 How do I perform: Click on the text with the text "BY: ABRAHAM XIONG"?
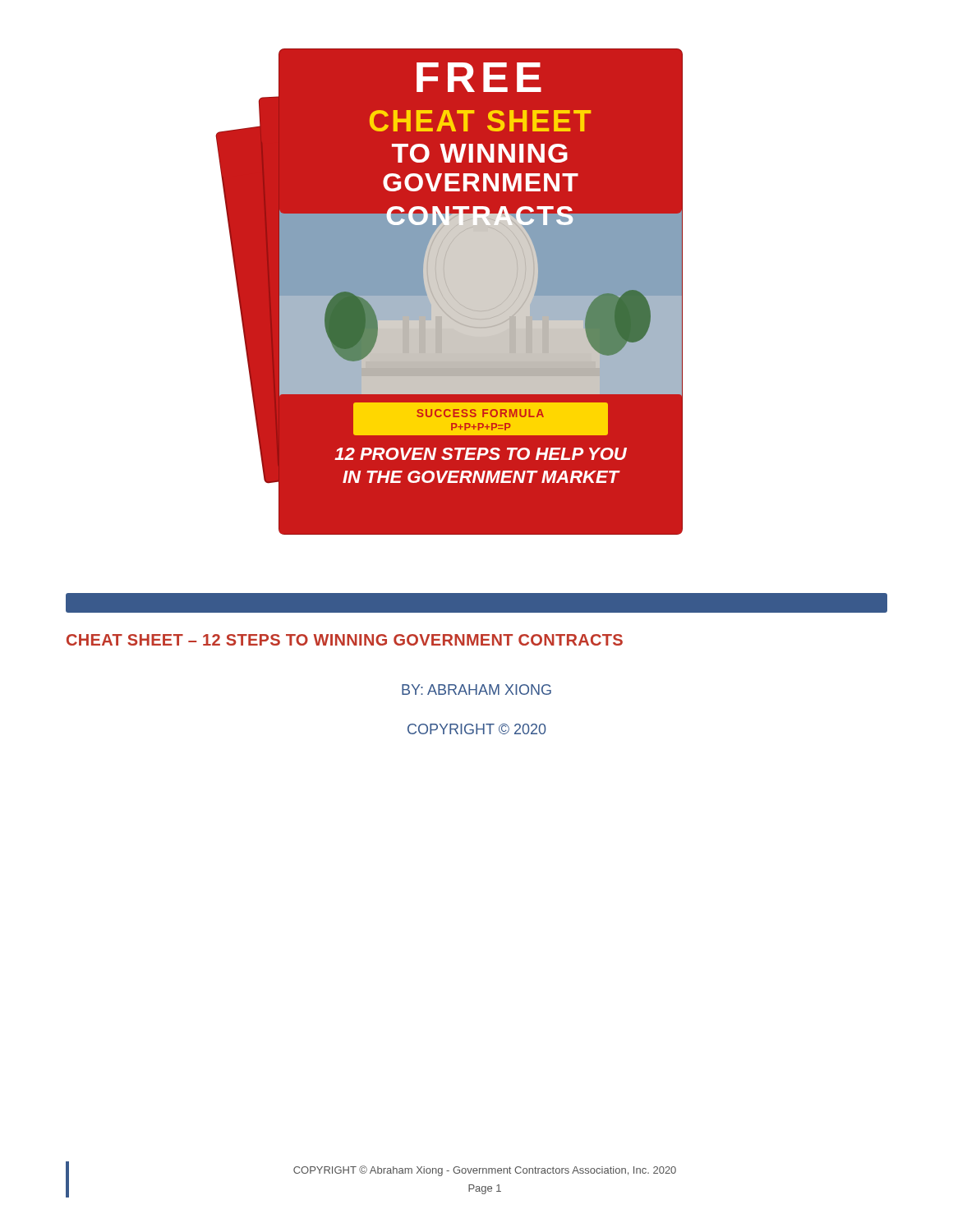(x=476, y=690)
